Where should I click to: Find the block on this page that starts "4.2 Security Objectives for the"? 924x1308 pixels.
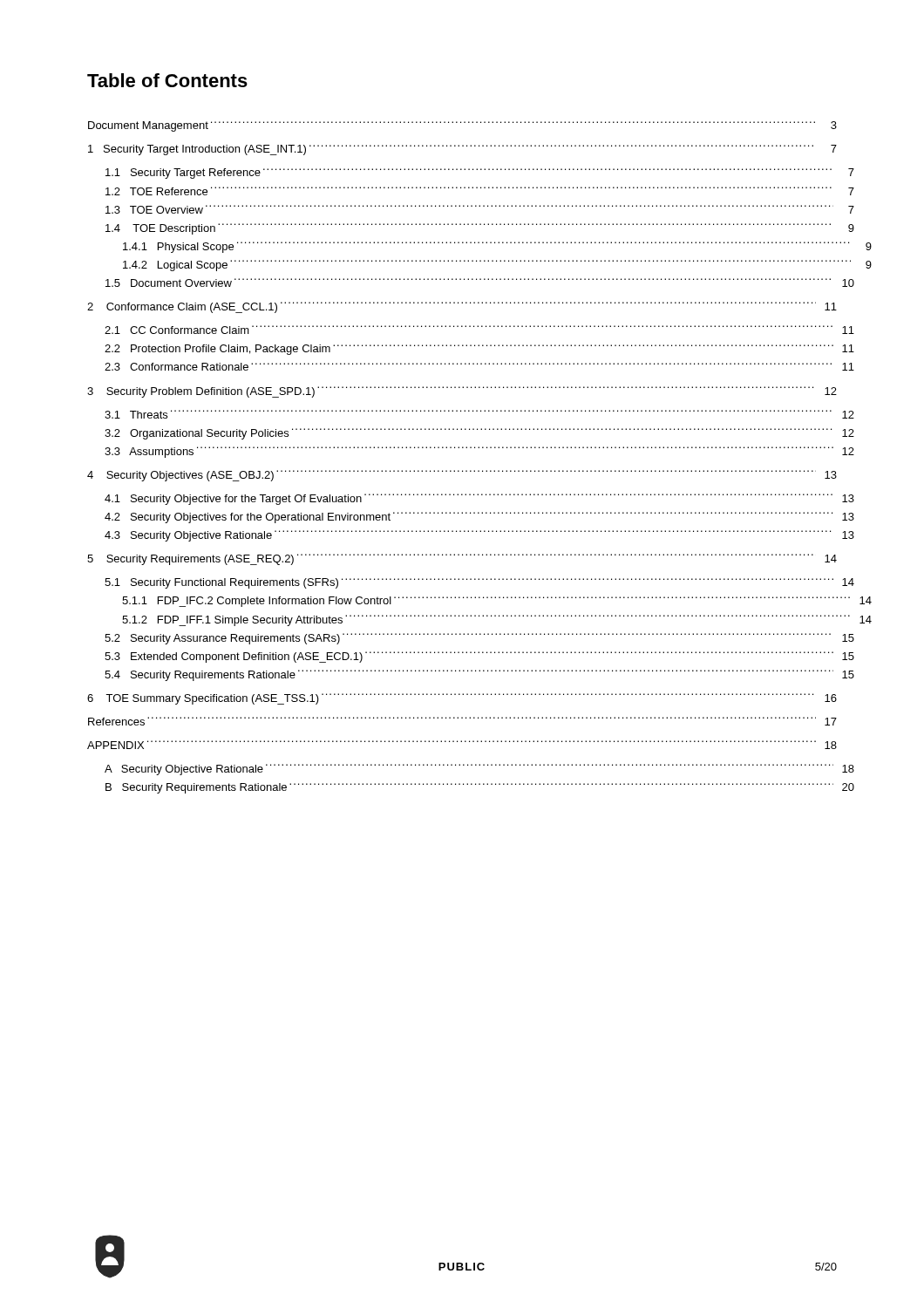click(479, 517)
